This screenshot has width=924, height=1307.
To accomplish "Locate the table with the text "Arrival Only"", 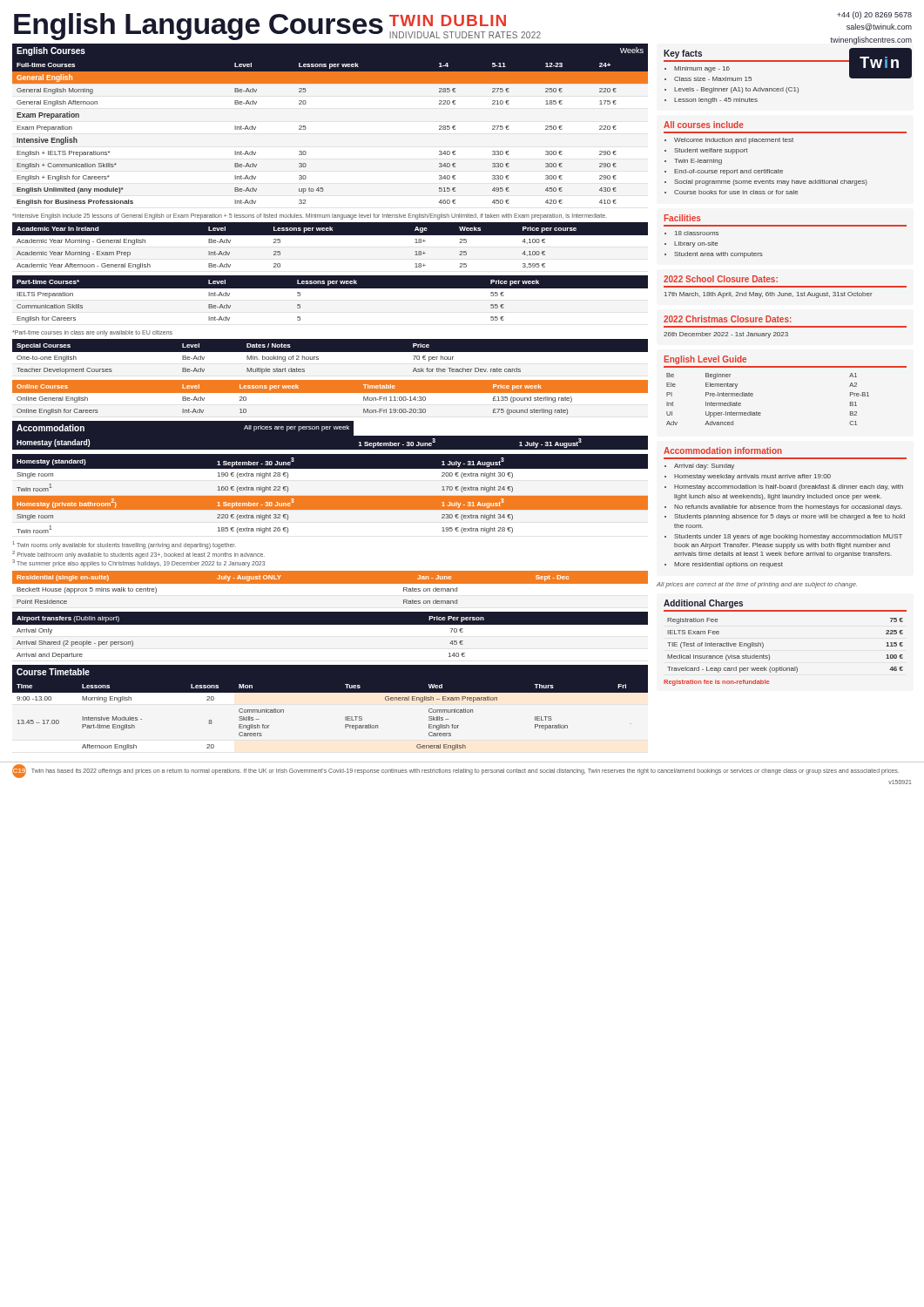I will pos(330,636).
